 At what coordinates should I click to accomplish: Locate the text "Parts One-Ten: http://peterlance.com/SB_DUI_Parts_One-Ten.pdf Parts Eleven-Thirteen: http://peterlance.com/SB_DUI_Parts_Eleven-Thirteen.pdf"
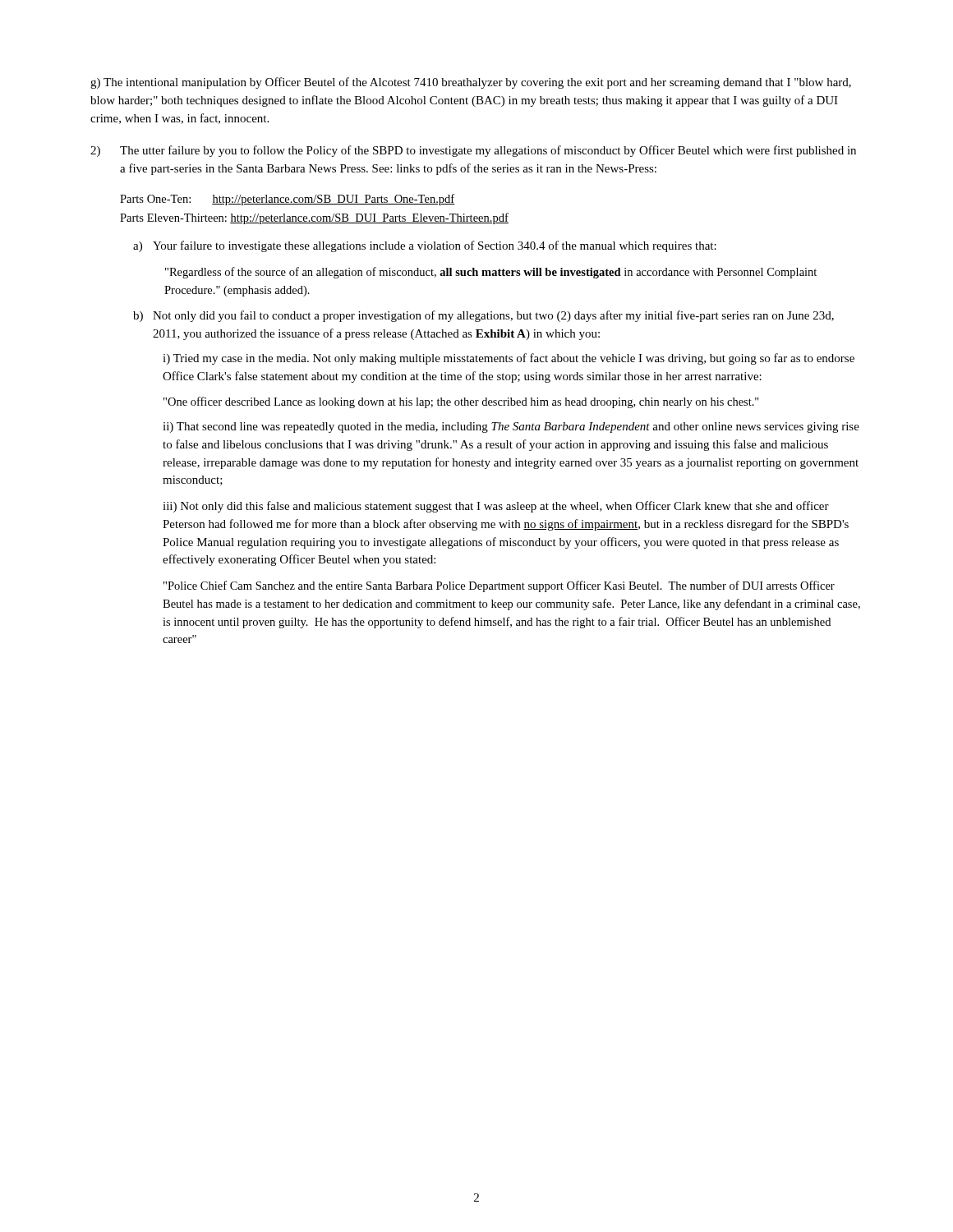(314, 208)
